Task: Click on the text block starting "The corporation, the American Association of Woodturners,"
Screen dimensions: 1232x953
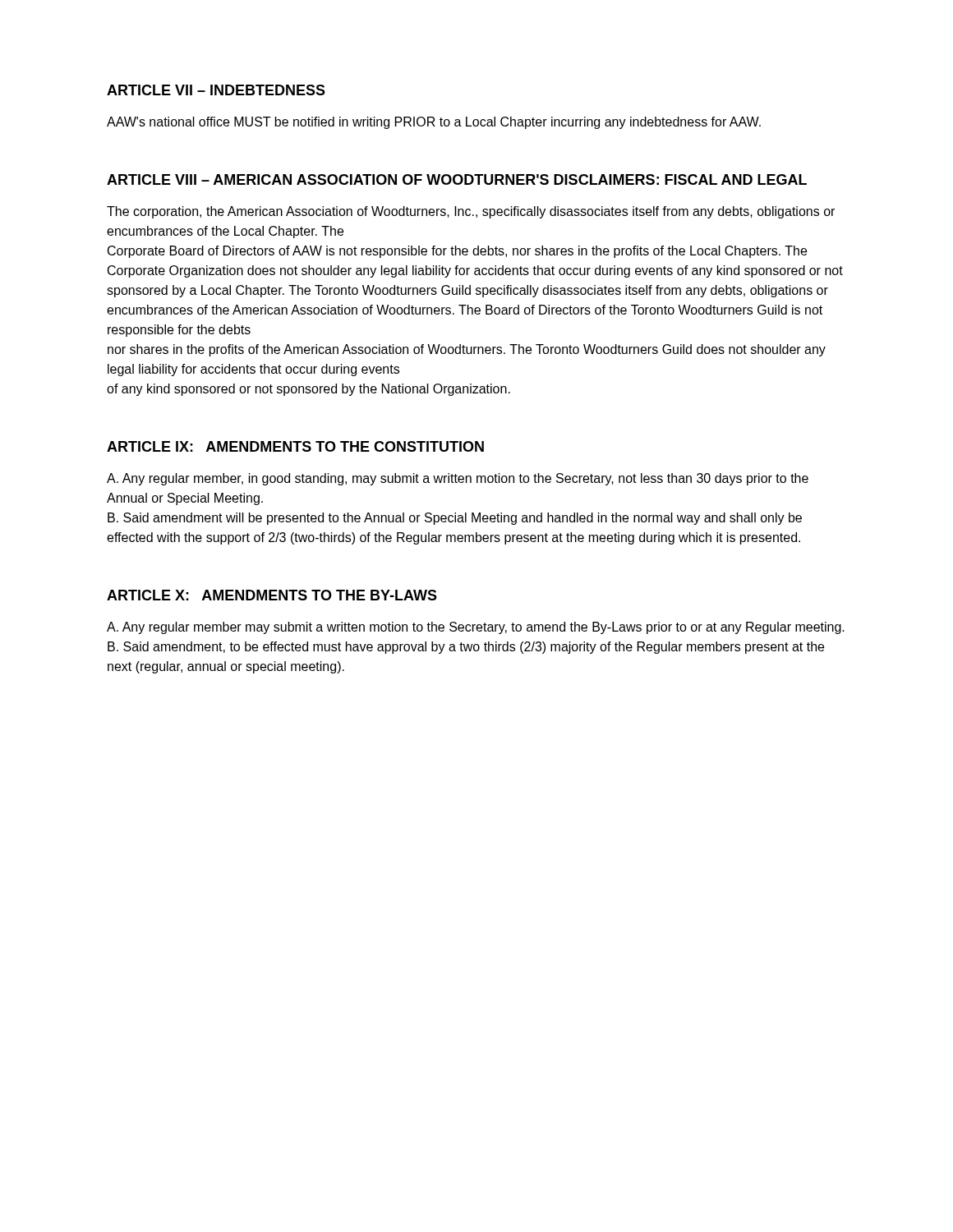Action: point(475,300)
